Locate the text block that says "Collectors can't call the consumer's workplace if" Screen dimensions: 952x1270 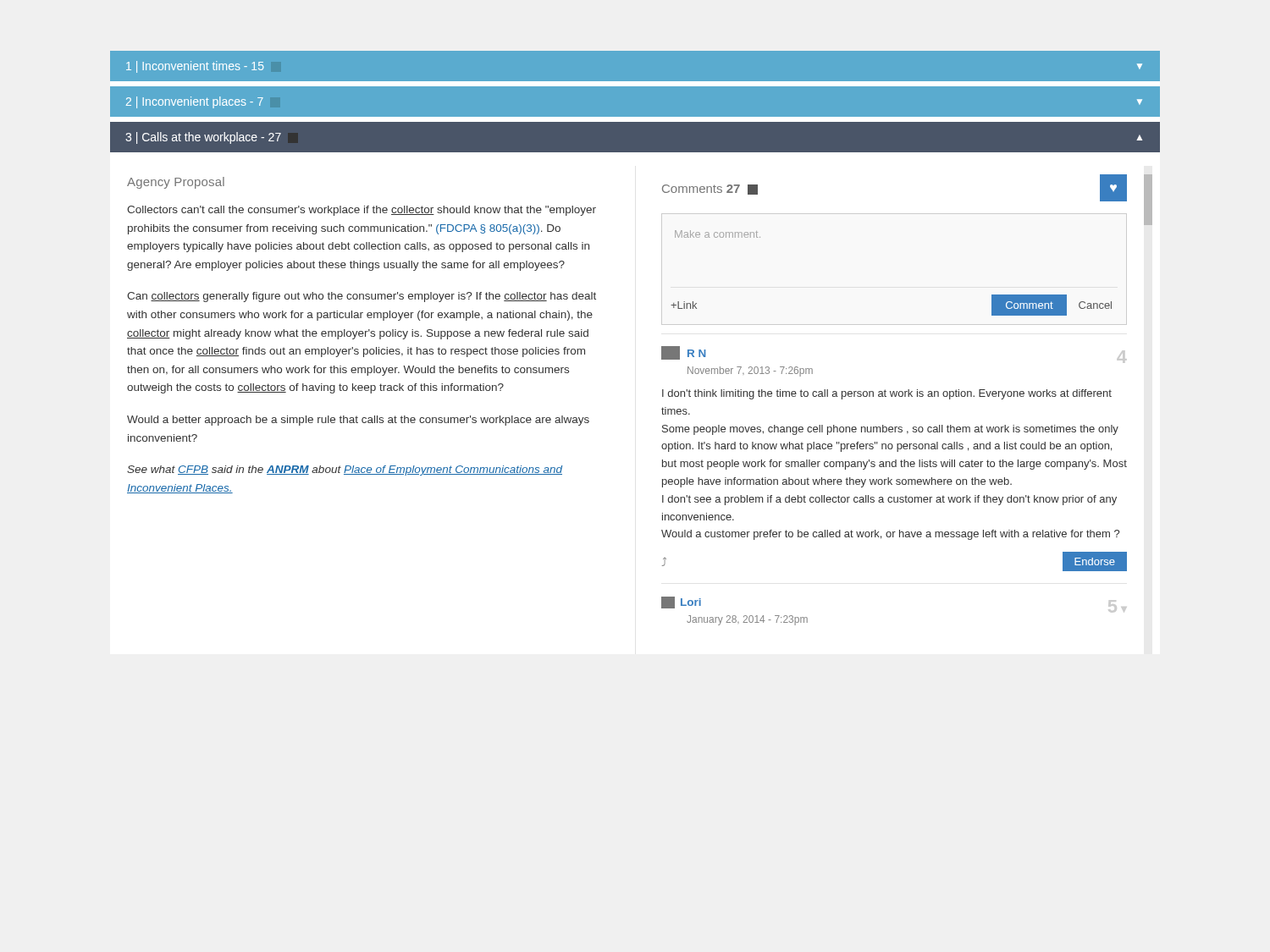coord(368,237)
